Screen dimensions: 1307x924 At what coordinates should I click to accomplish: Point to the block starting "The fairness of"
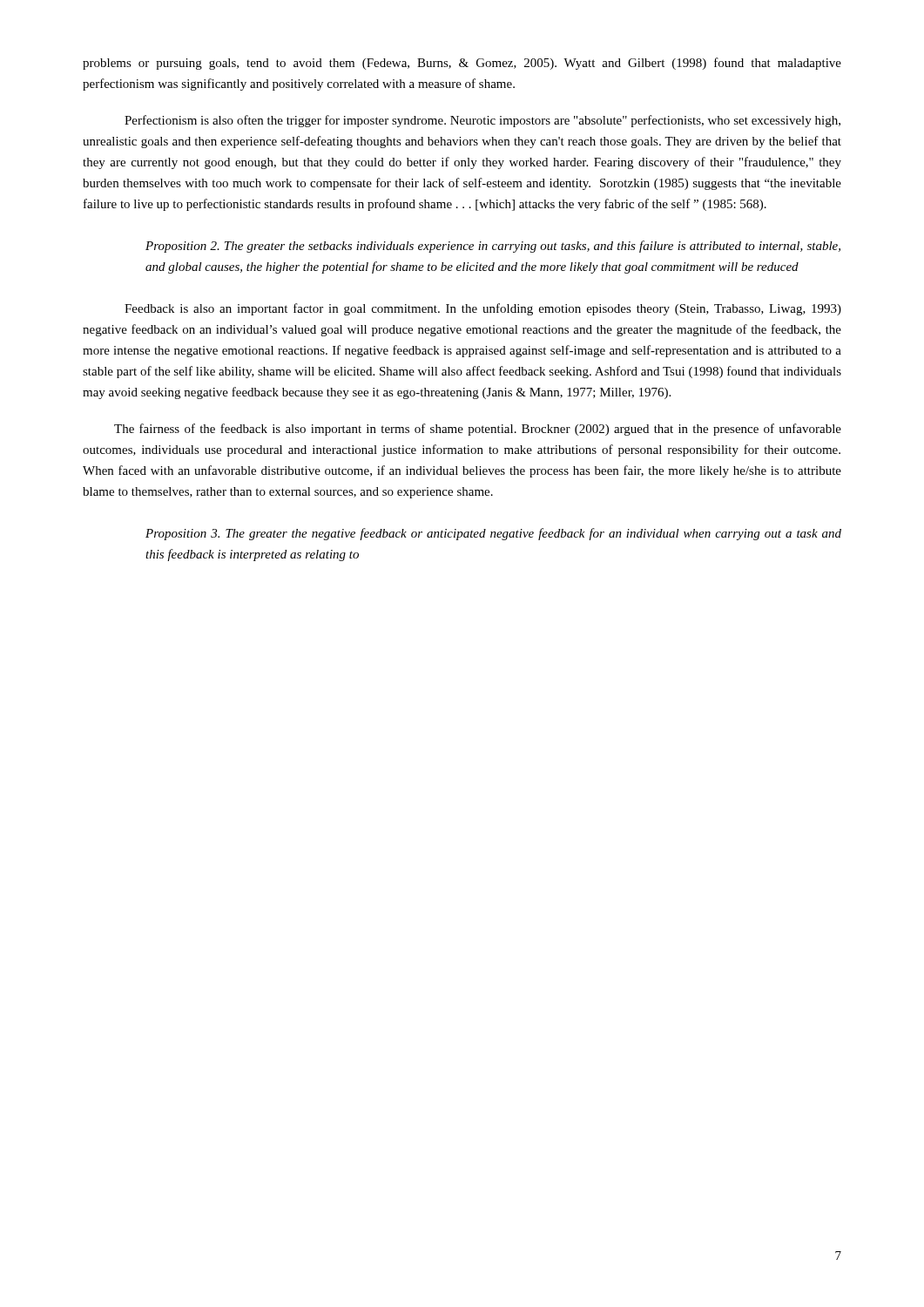(x=462, y=460)
